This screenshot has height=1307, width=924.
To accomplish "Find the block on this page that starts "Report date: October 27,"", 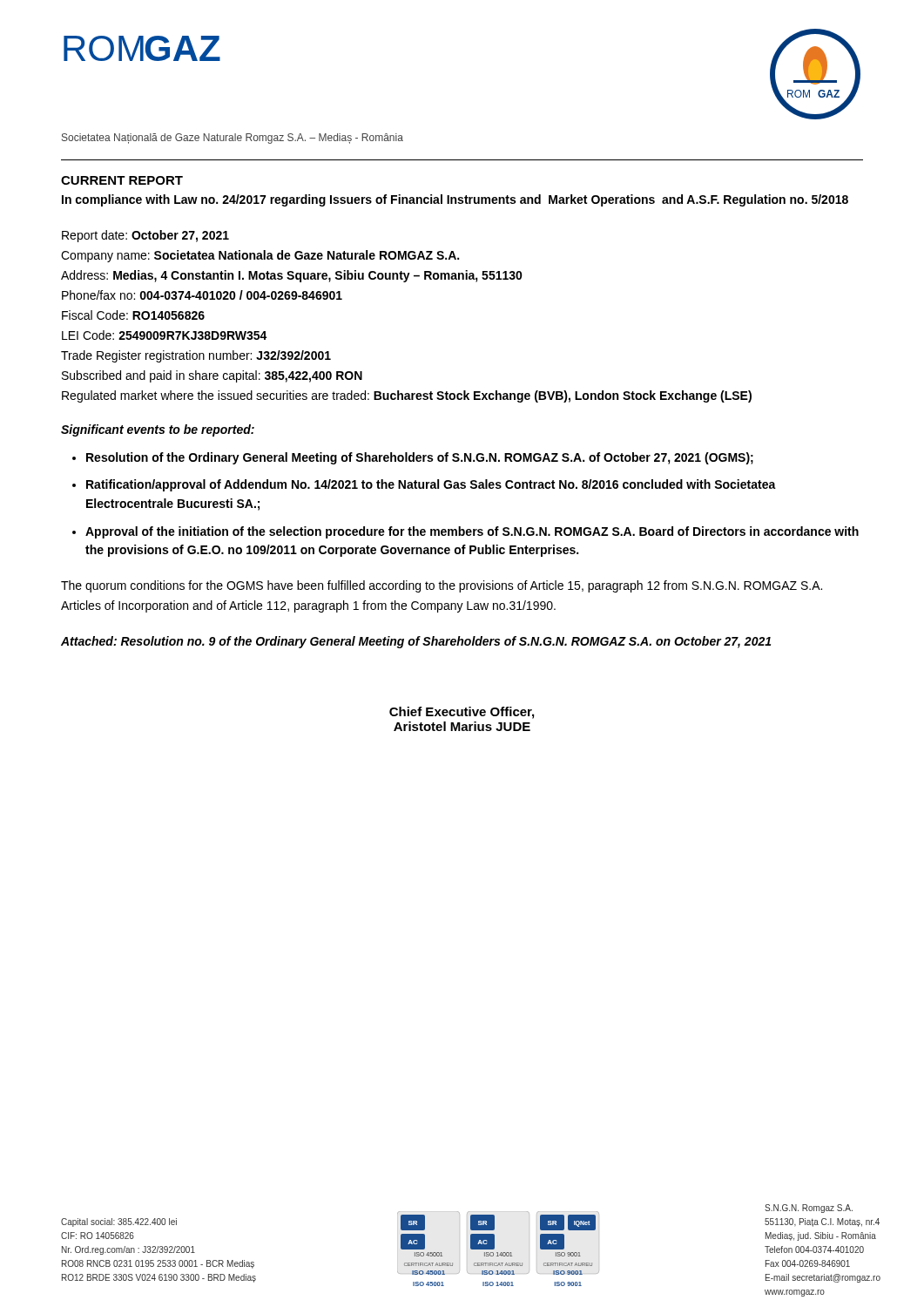I will (x=145, y=236).
